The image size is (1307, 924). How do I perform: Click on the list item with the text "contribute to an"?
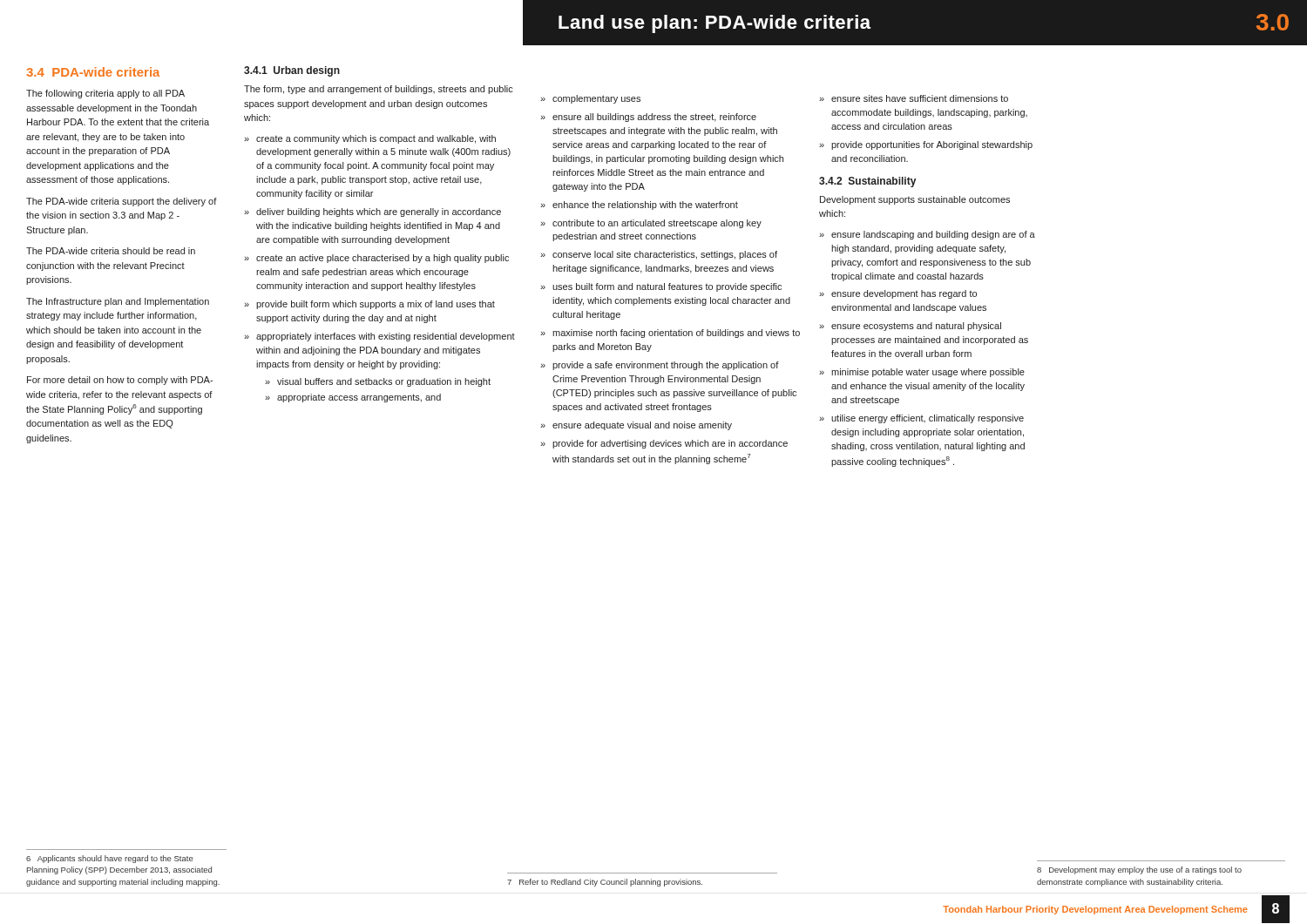pyautogui.click(x=657, y=229)
